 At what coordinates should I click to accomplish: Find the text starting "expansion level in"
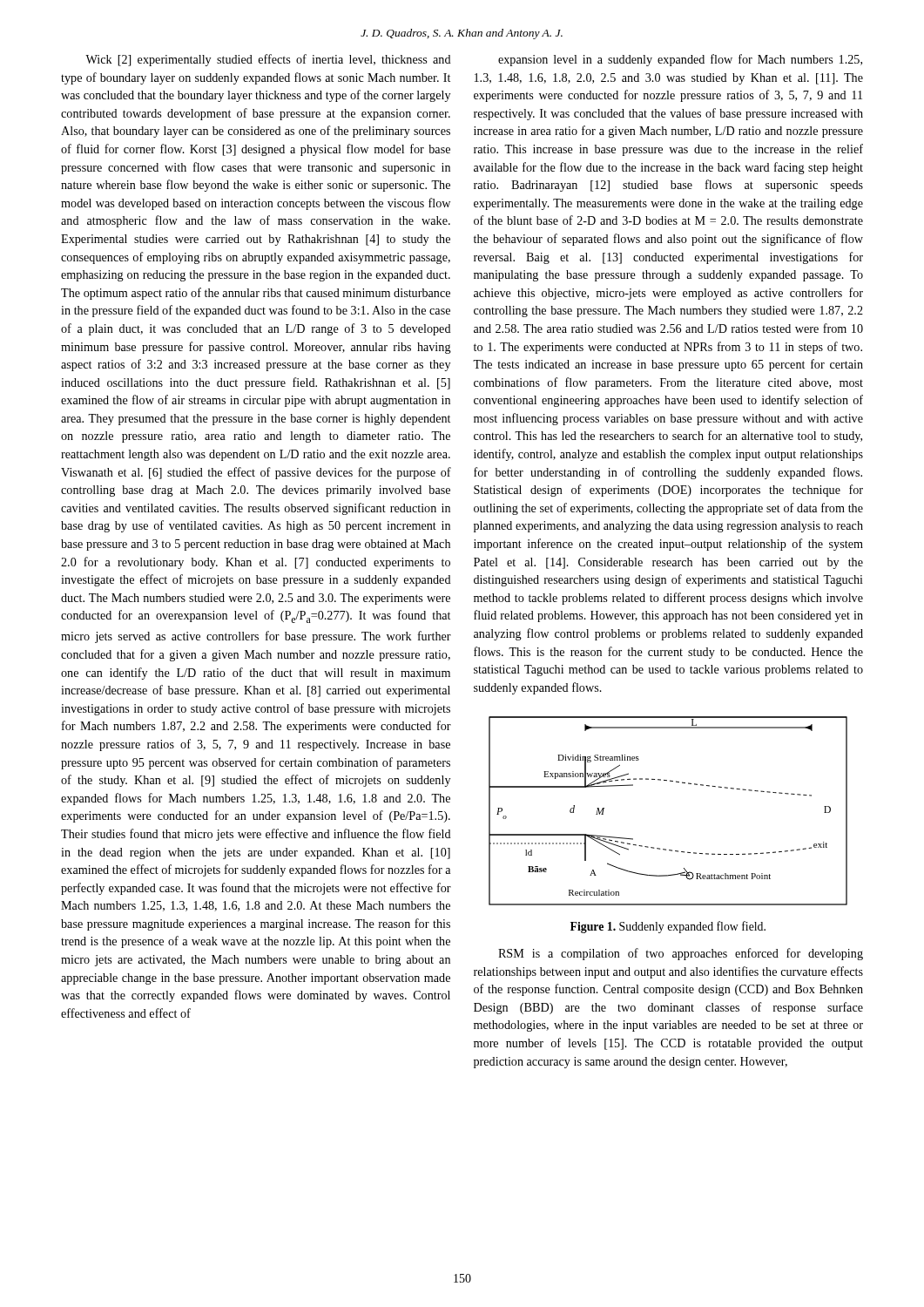point(668,374)
